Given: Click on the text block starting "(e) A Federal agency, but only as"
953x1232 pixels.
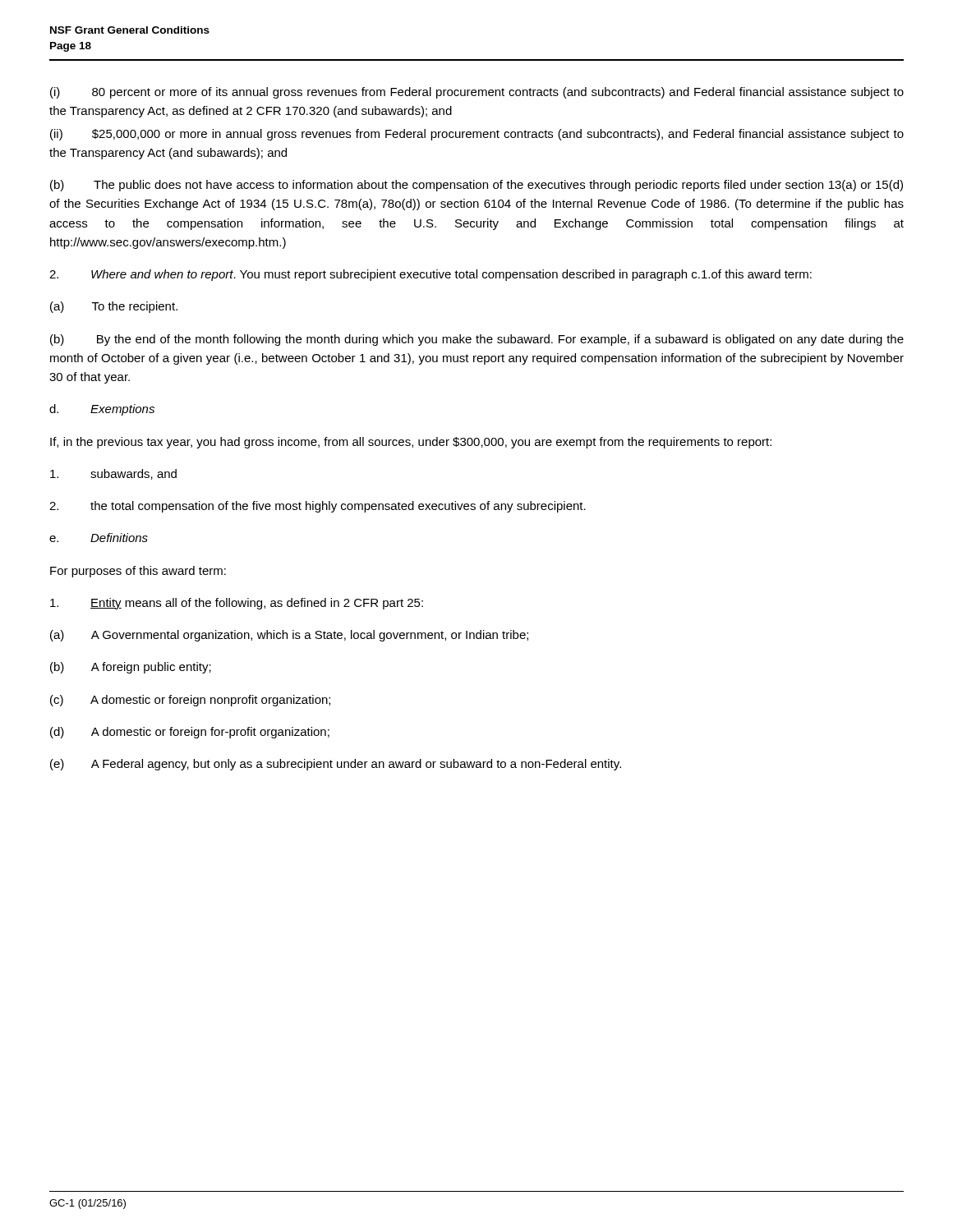Looking at the screenshot, I should (476, 764).
